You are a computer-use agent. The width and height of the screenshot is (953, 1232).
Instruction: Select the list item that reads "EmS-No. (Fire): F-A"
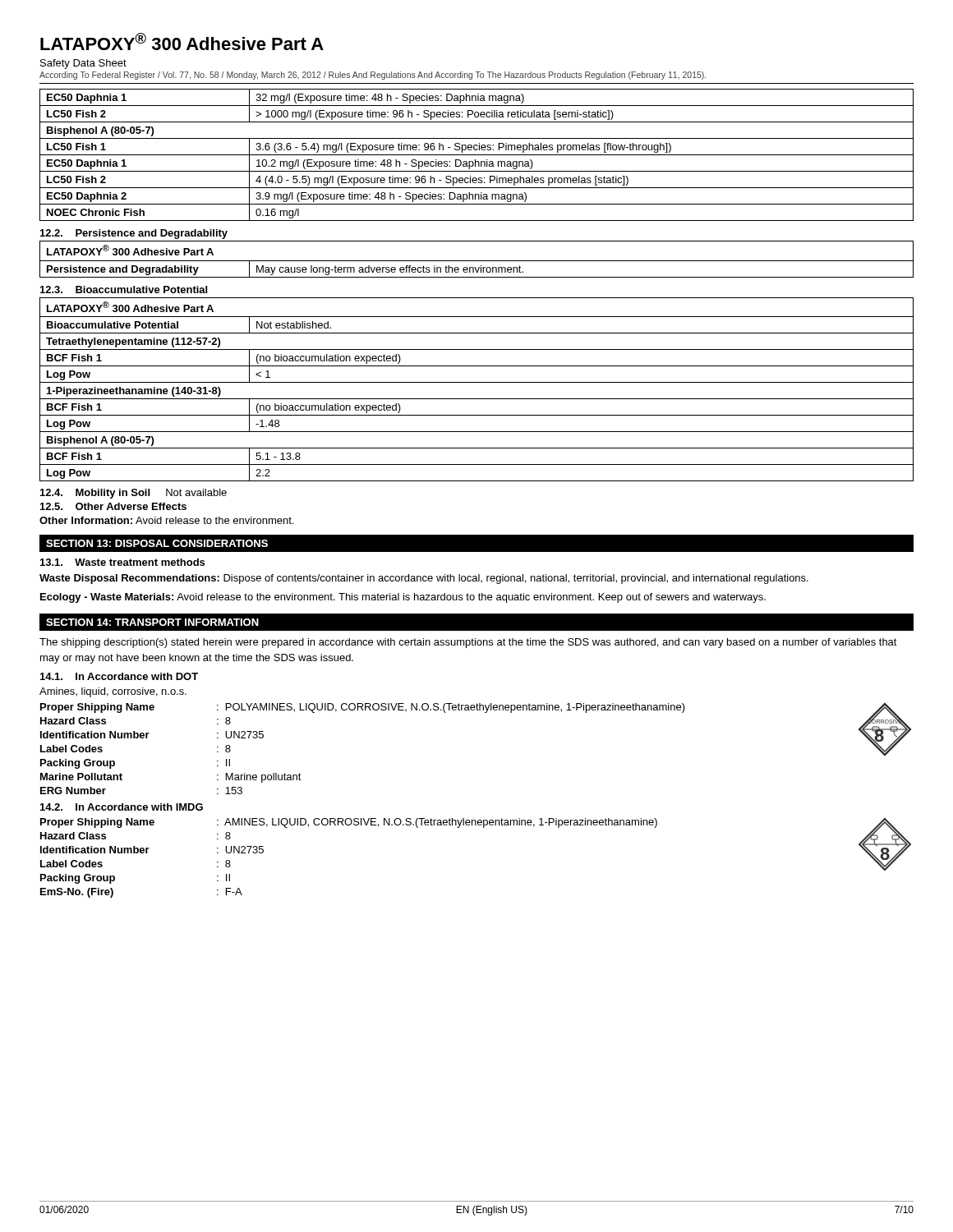click(78, 894)
